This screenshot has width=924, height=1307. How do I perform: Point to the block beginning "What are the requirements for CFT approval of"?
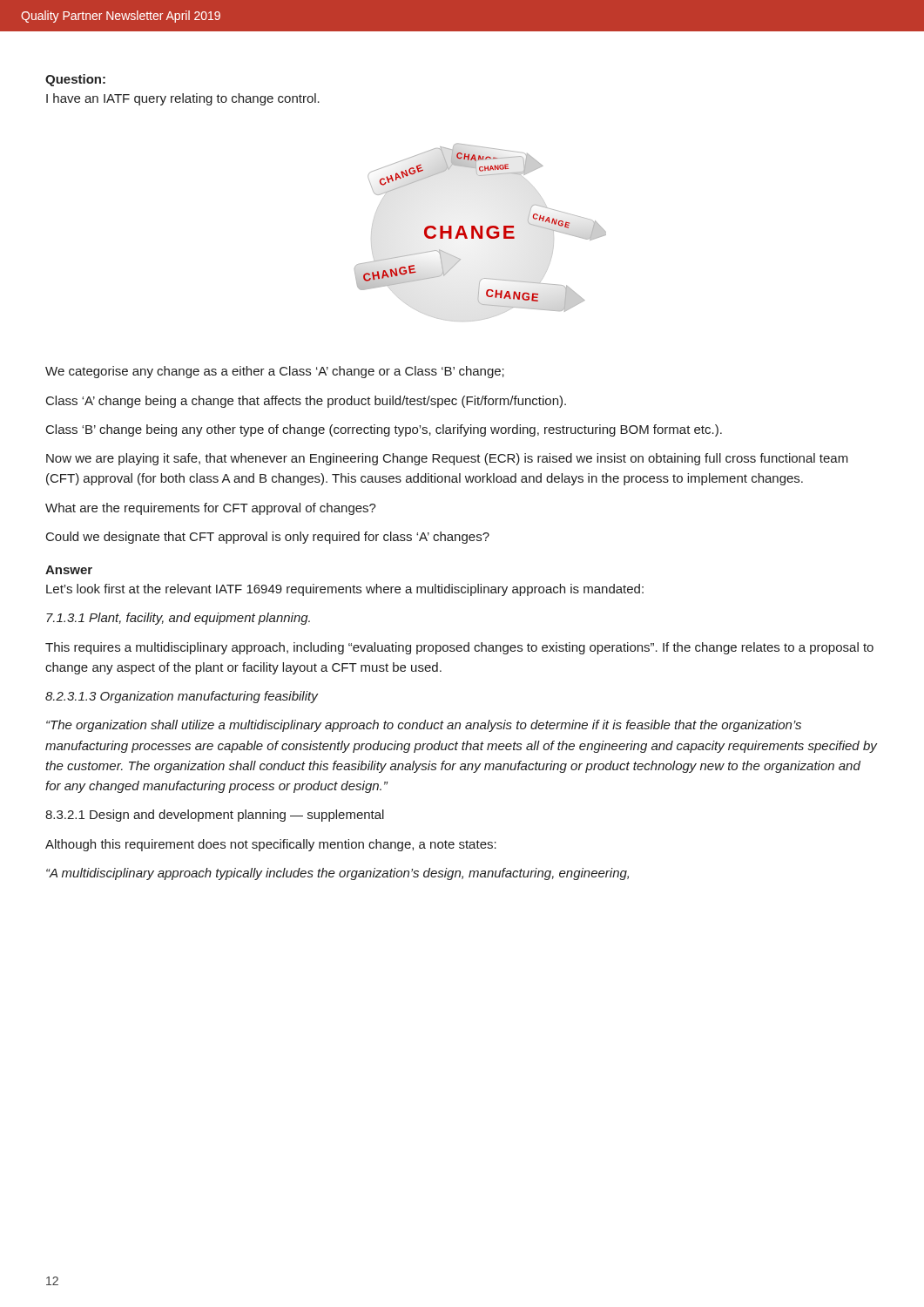coord(211,507)
